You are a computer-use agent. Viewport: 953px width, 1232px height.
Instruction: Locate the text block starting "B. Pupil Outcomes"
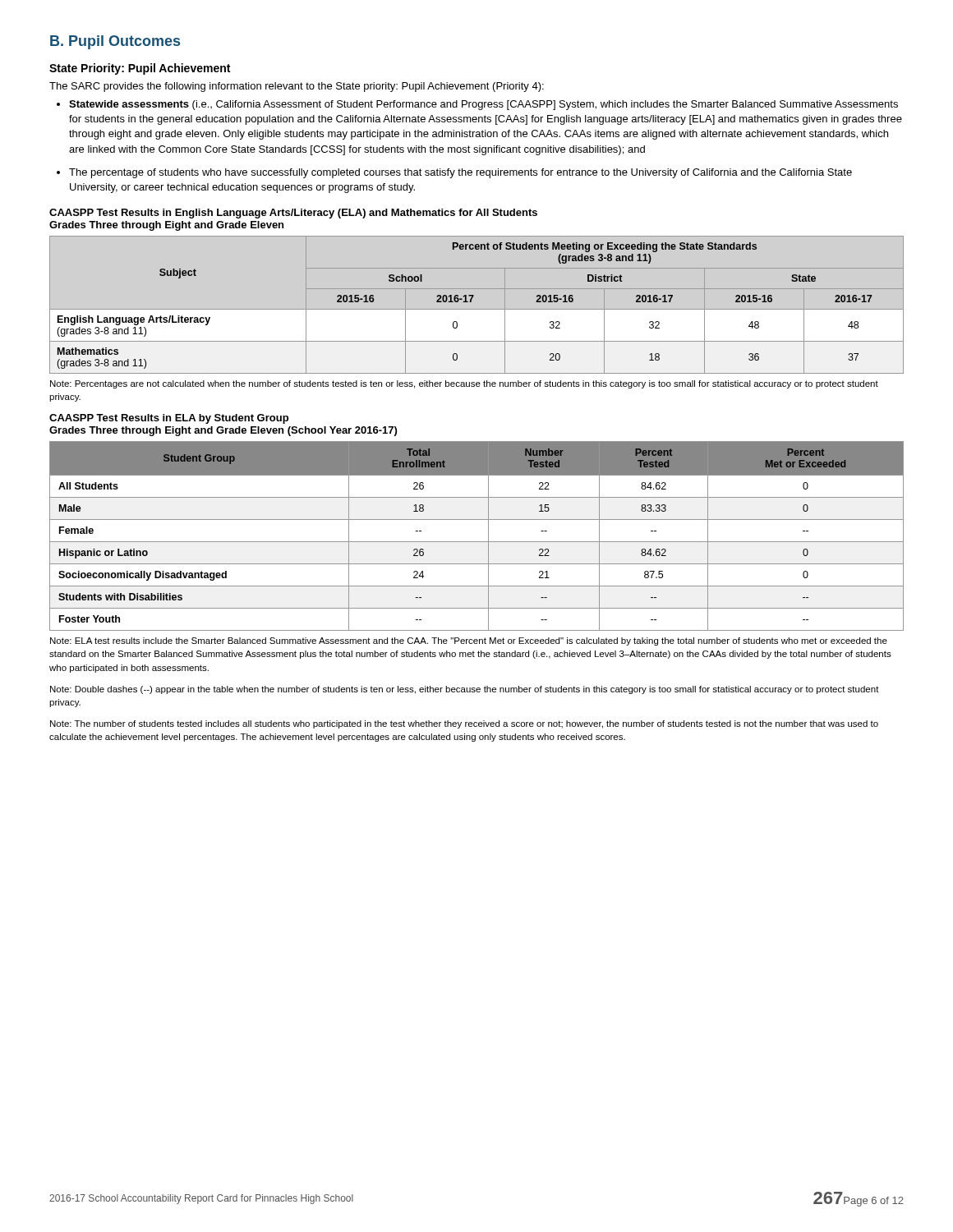(115, 42)
